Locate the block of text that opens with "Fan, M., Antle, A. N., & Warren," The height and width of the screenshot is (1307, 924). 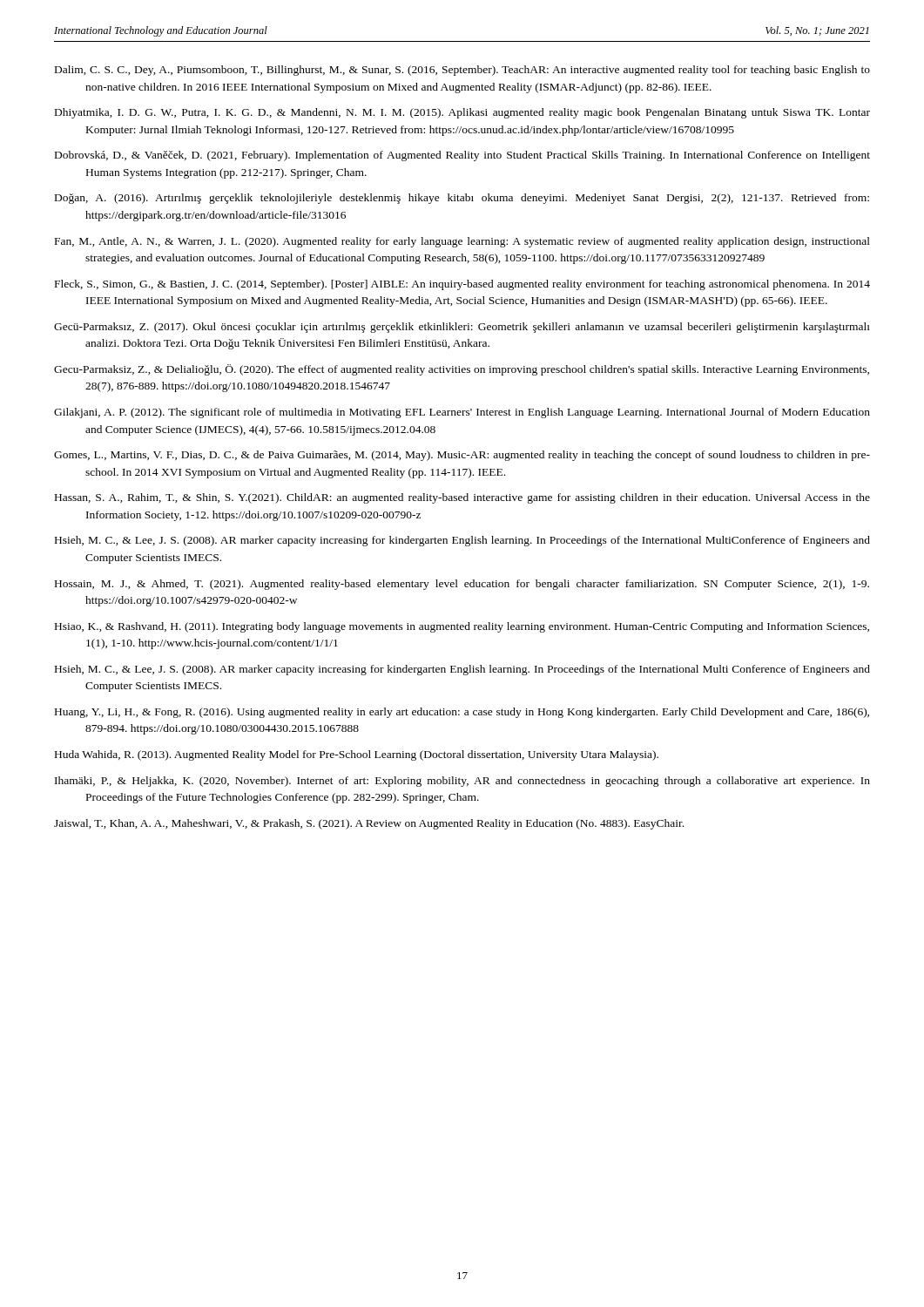[x=462, y=249]
